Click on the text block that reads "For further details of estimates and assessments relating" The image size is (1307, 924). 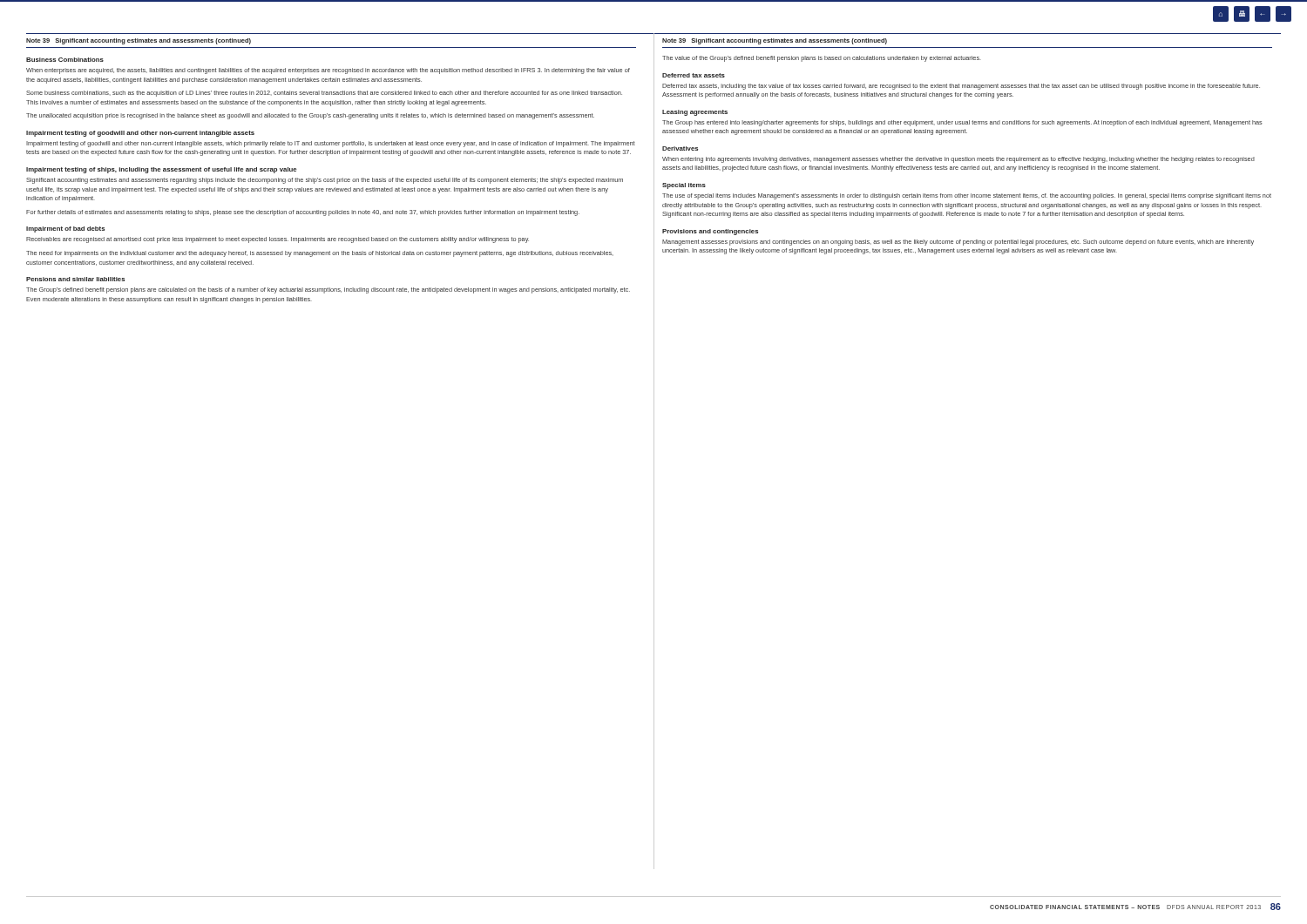click(x=303, y=212)
